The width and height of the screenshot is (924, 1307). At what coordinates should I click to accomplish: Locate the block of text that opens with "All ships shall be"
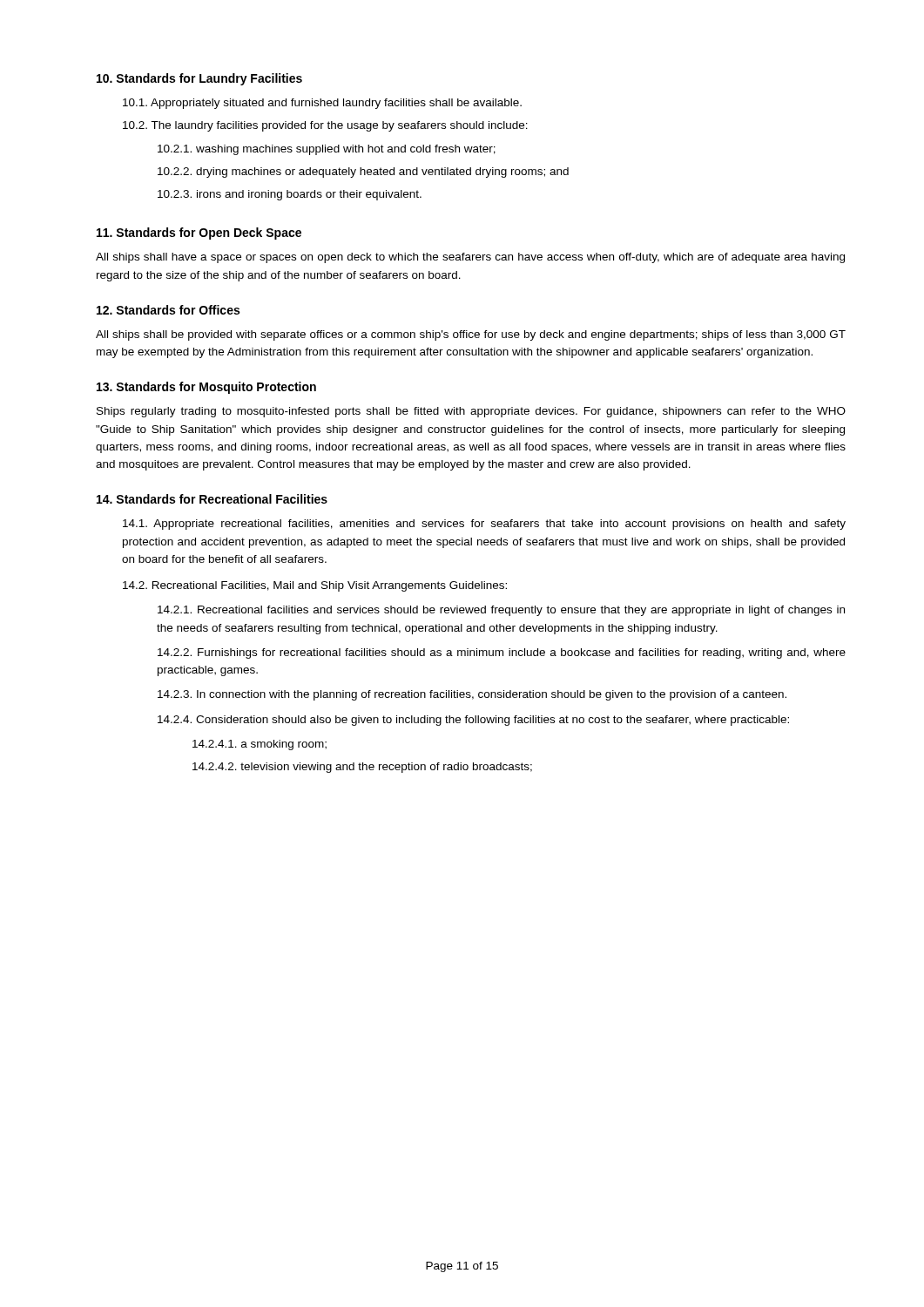click(471, 343)
